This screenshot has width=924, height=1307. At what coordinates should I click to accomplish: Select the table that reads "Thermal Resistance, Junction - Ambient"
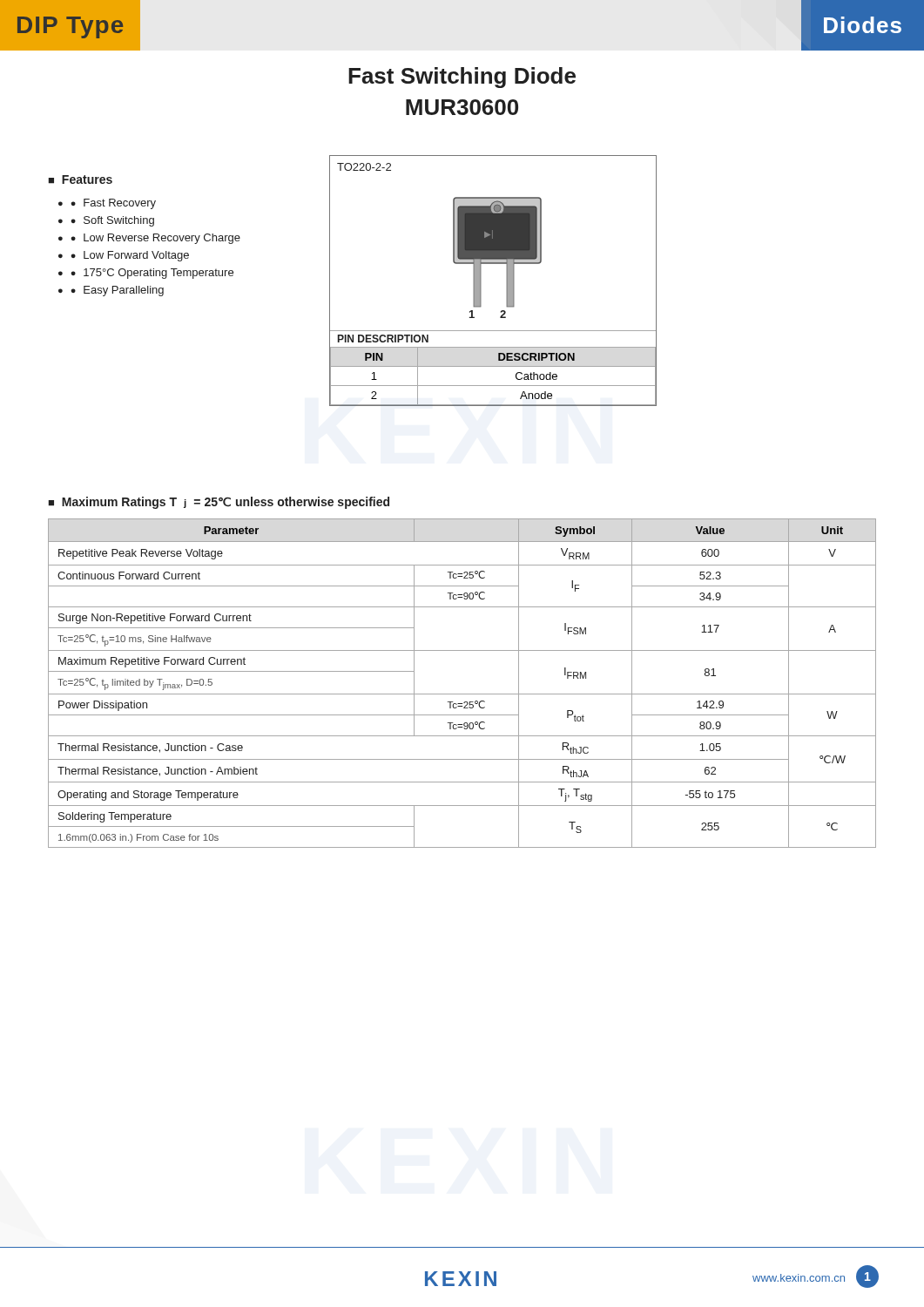[462, 683]
